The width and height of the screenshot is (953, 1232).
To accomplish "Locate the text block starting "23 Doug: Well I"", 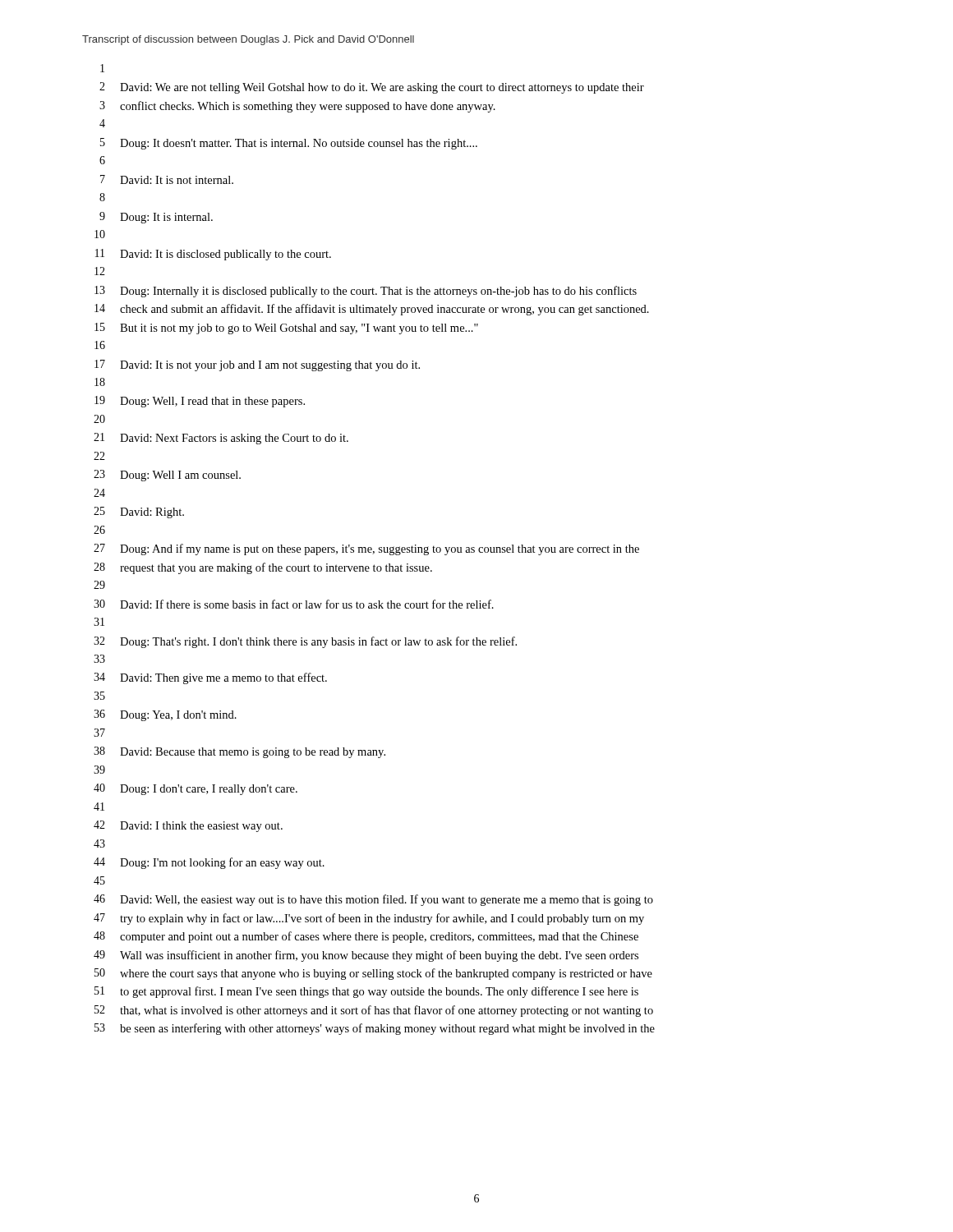I will point(167,476).
